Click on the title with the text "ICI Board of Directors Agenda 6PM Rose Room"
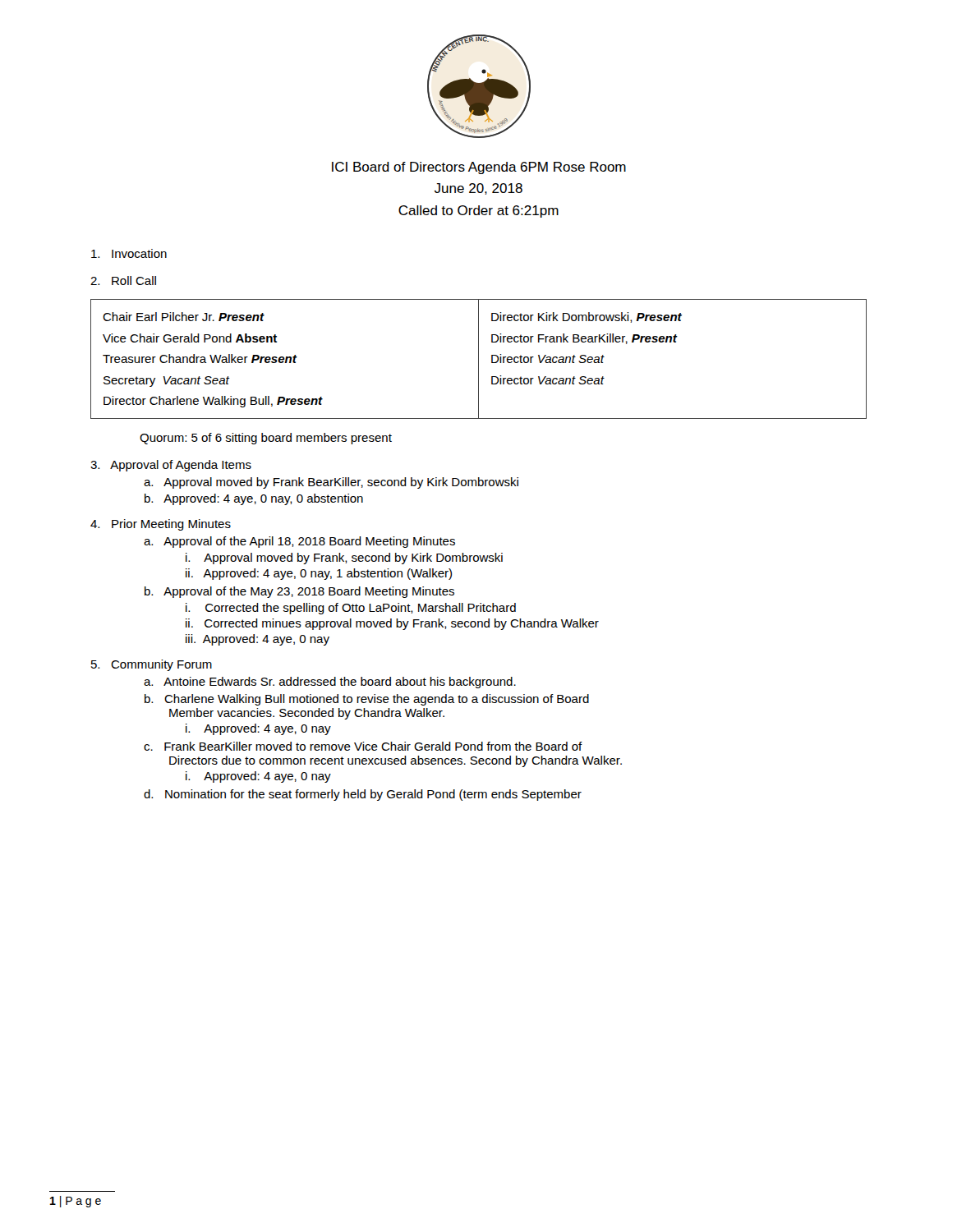 pyautogui.click(x=478, y=189)
